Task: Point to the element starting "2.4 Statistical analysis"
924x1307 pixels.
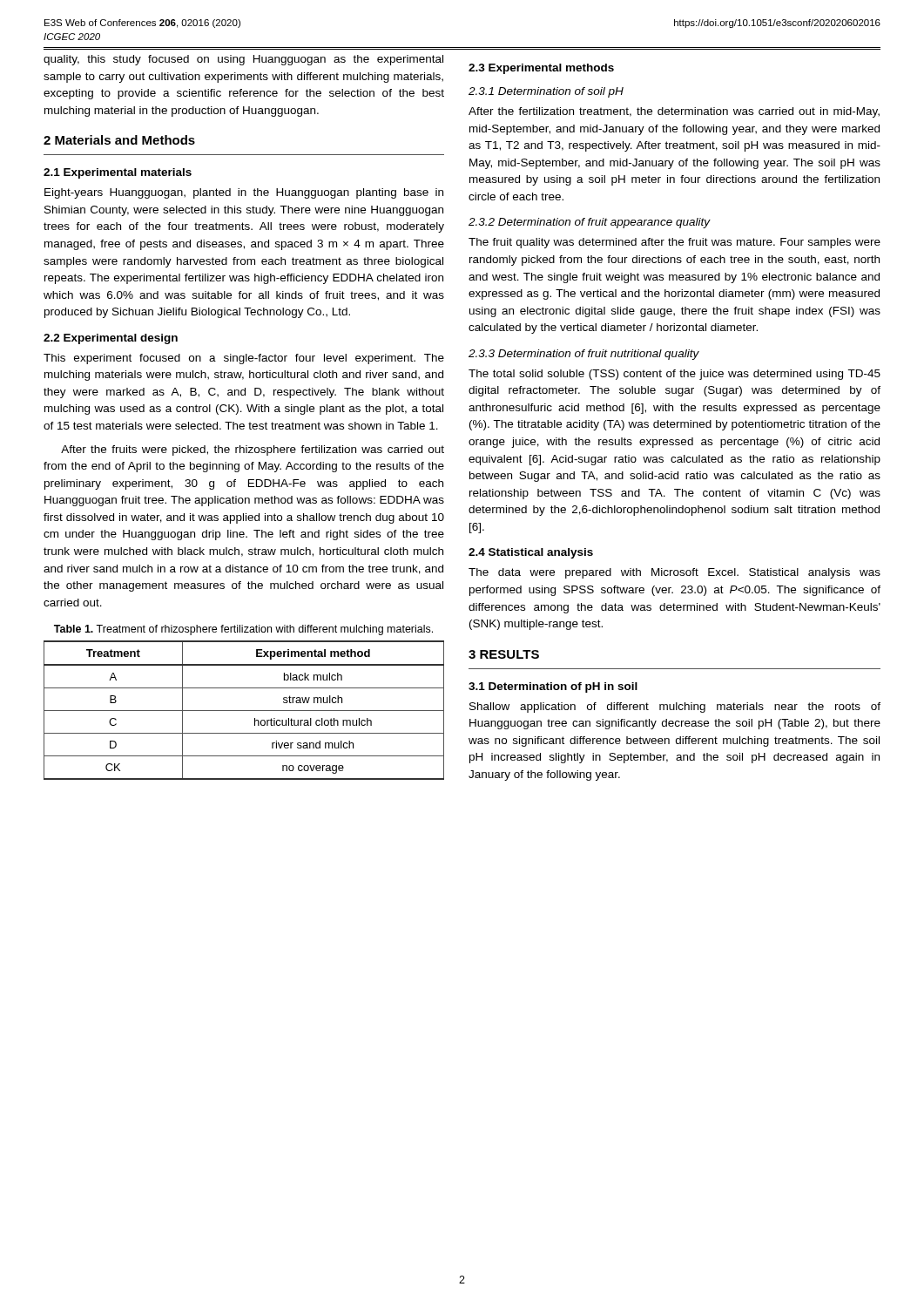Action: coord(531,552)
